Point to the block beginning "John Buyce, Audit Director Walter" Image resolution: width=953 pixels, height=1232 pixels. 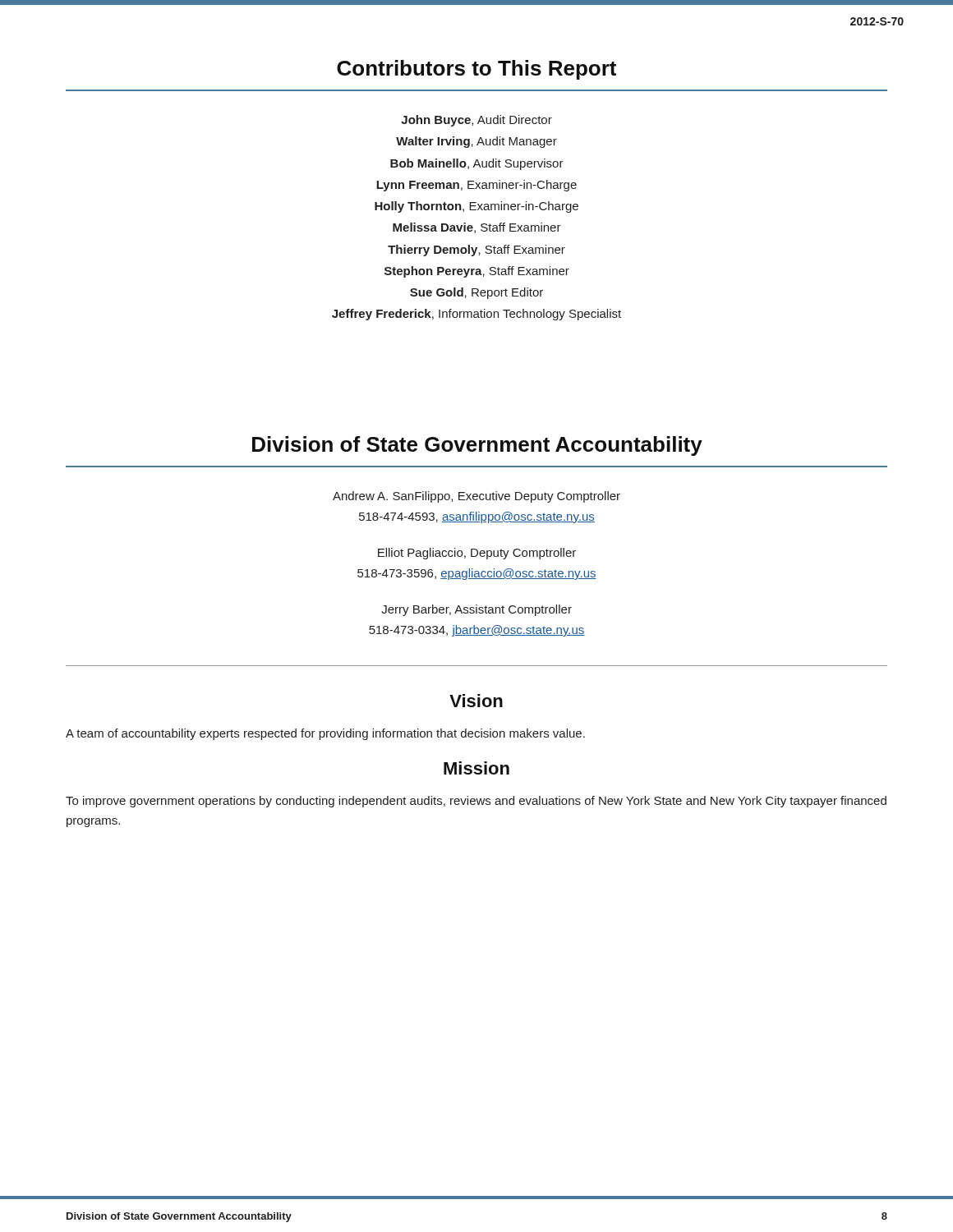pyautogui.click(x=476, y=217)
